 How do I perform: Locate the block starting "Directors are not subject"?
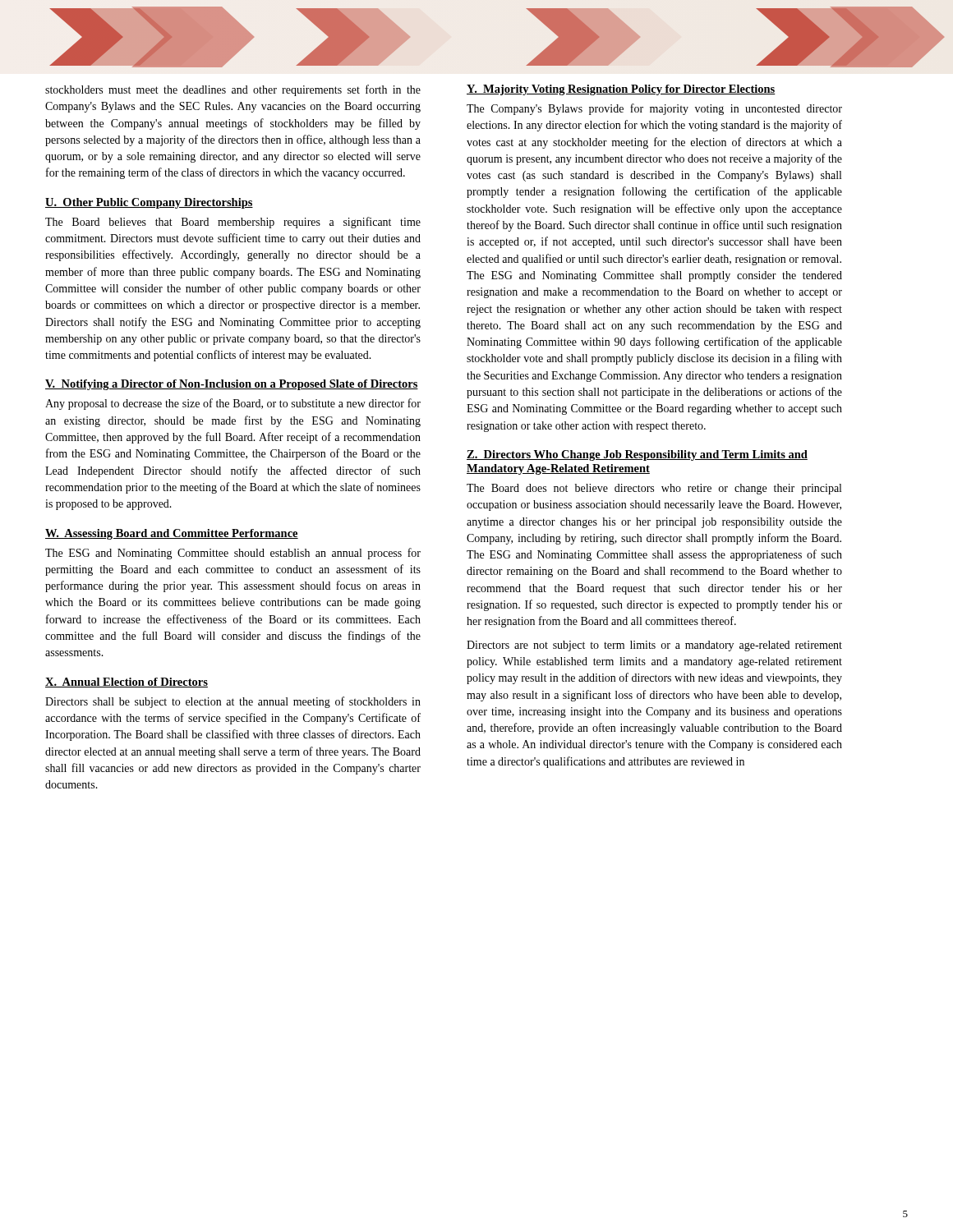click(654, 704)
